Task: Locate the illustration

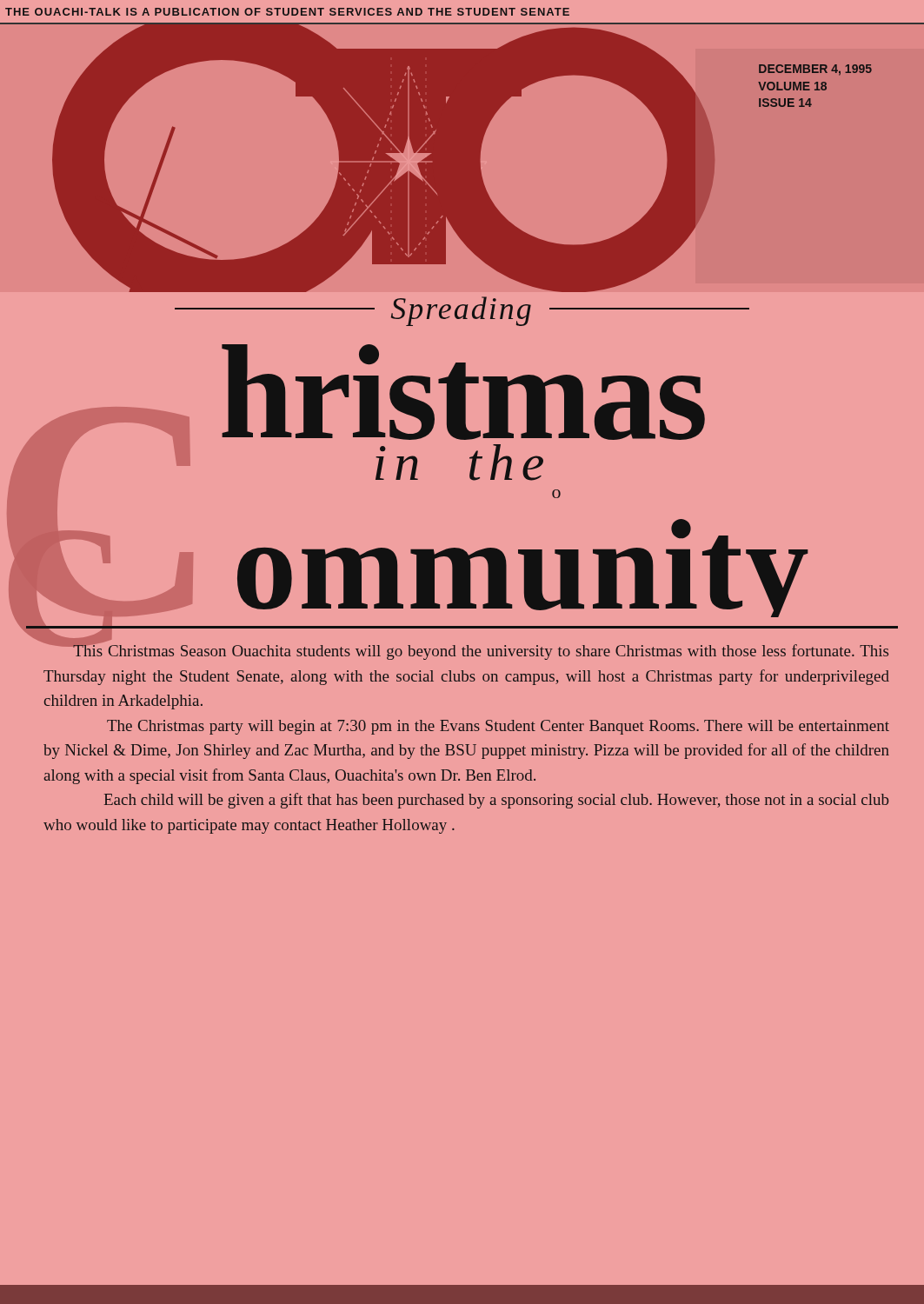Action: click(462, 157)
